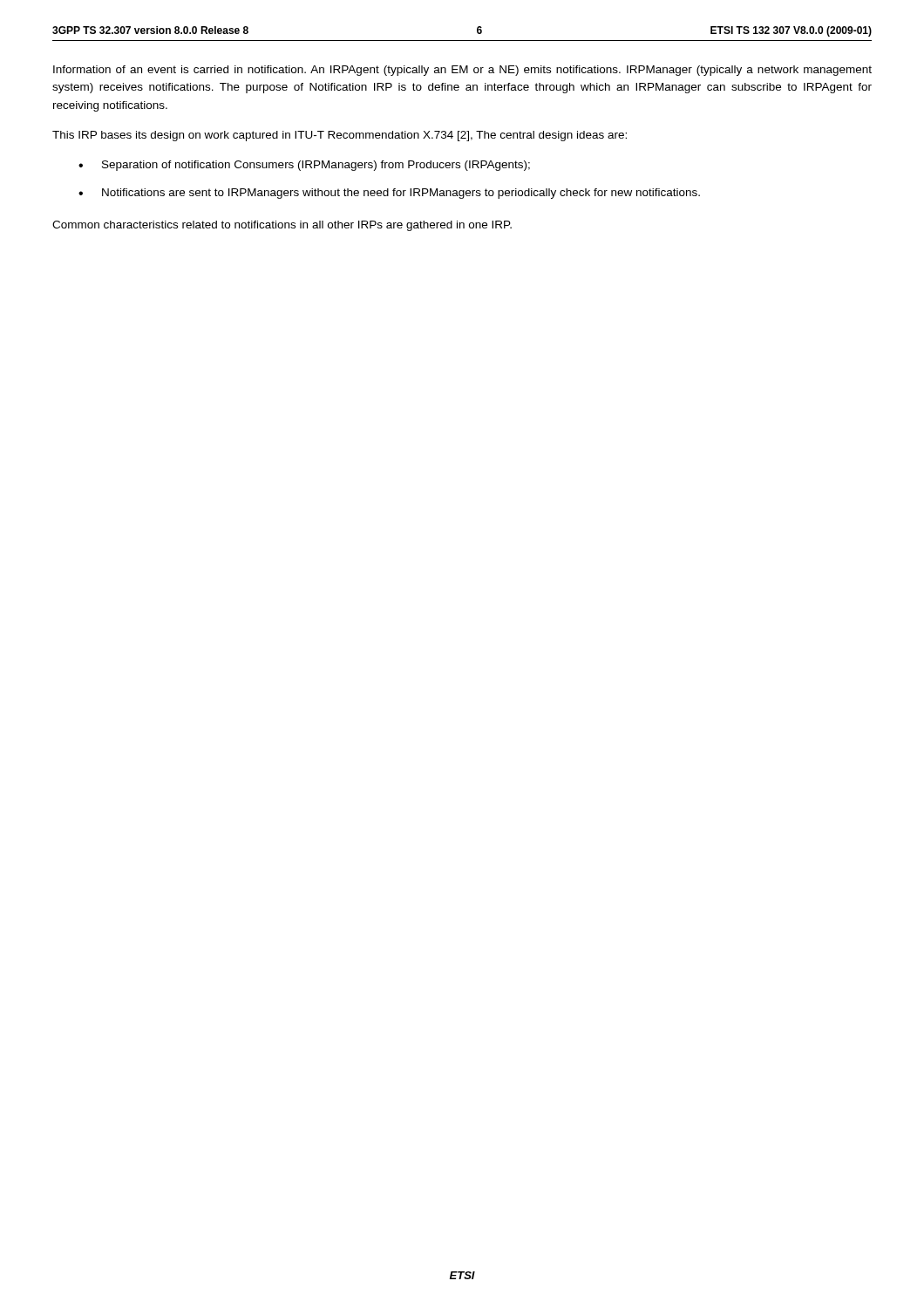924x1308 pixels.
Task: Click on the text block that reads "This IRP bases its design on"
Action: (340, 134)
